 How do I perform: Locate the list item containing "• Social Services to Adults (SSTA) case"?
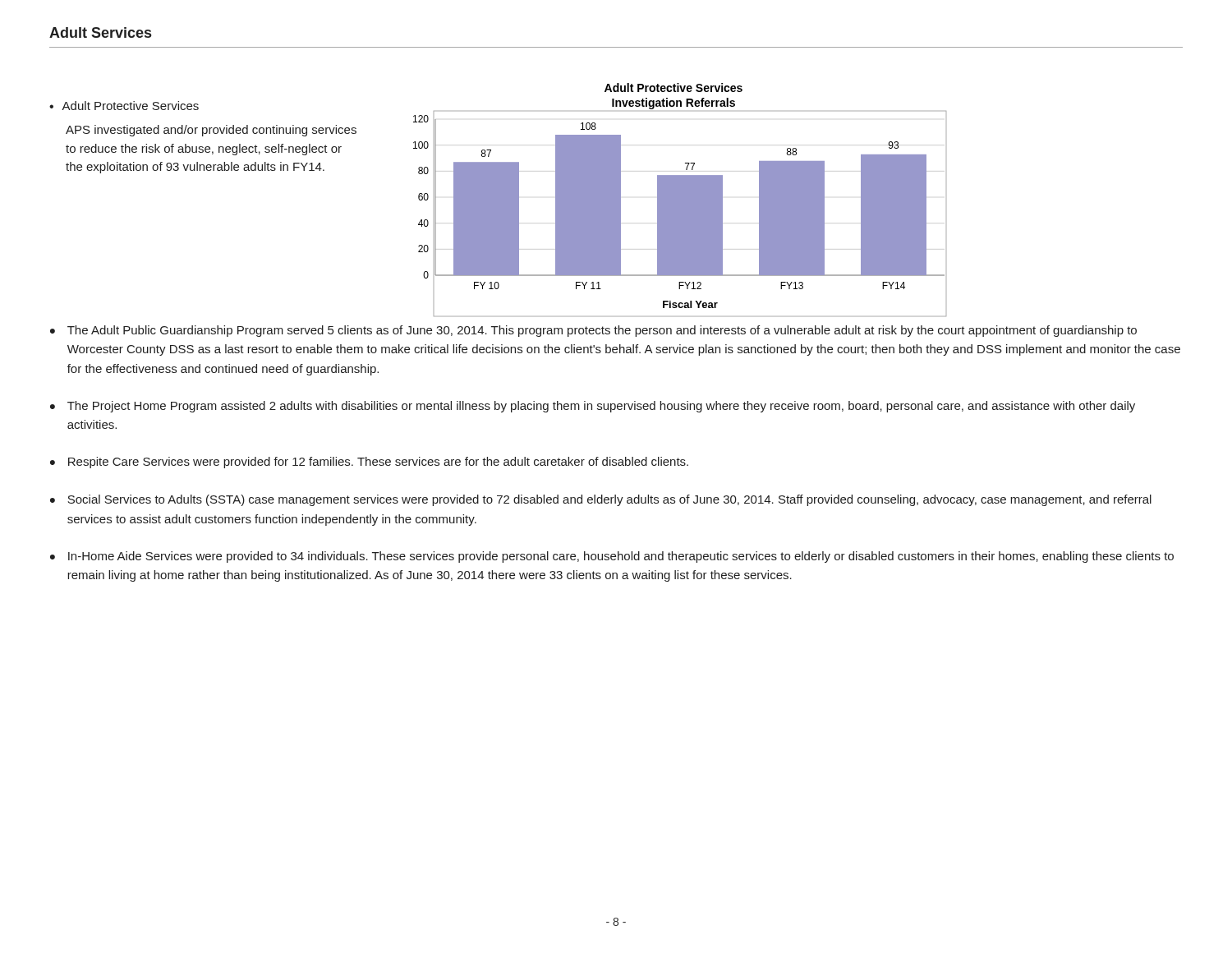(616, 509)
